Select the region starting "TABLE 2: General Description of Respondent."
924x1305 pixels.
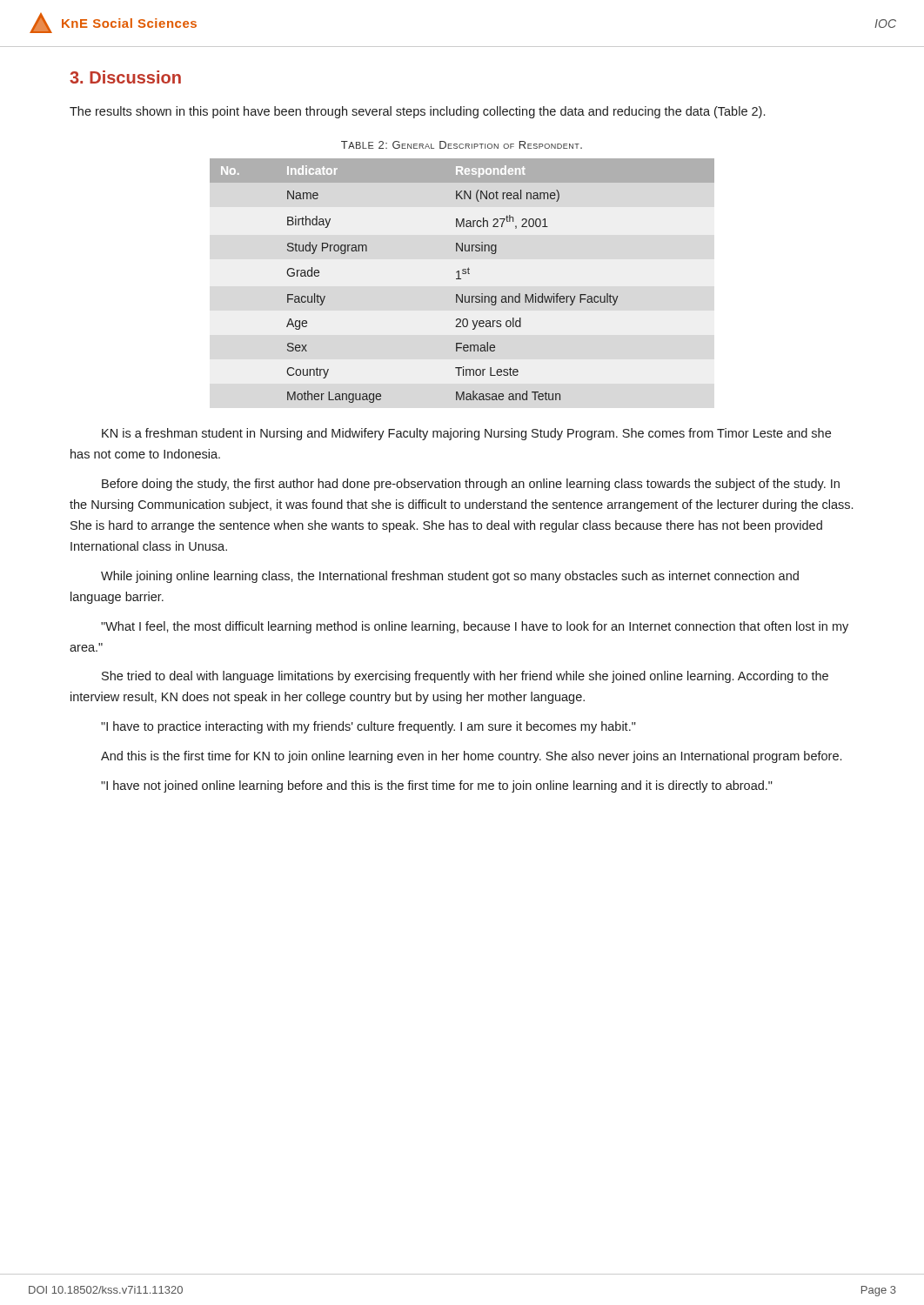click(462, 145)
